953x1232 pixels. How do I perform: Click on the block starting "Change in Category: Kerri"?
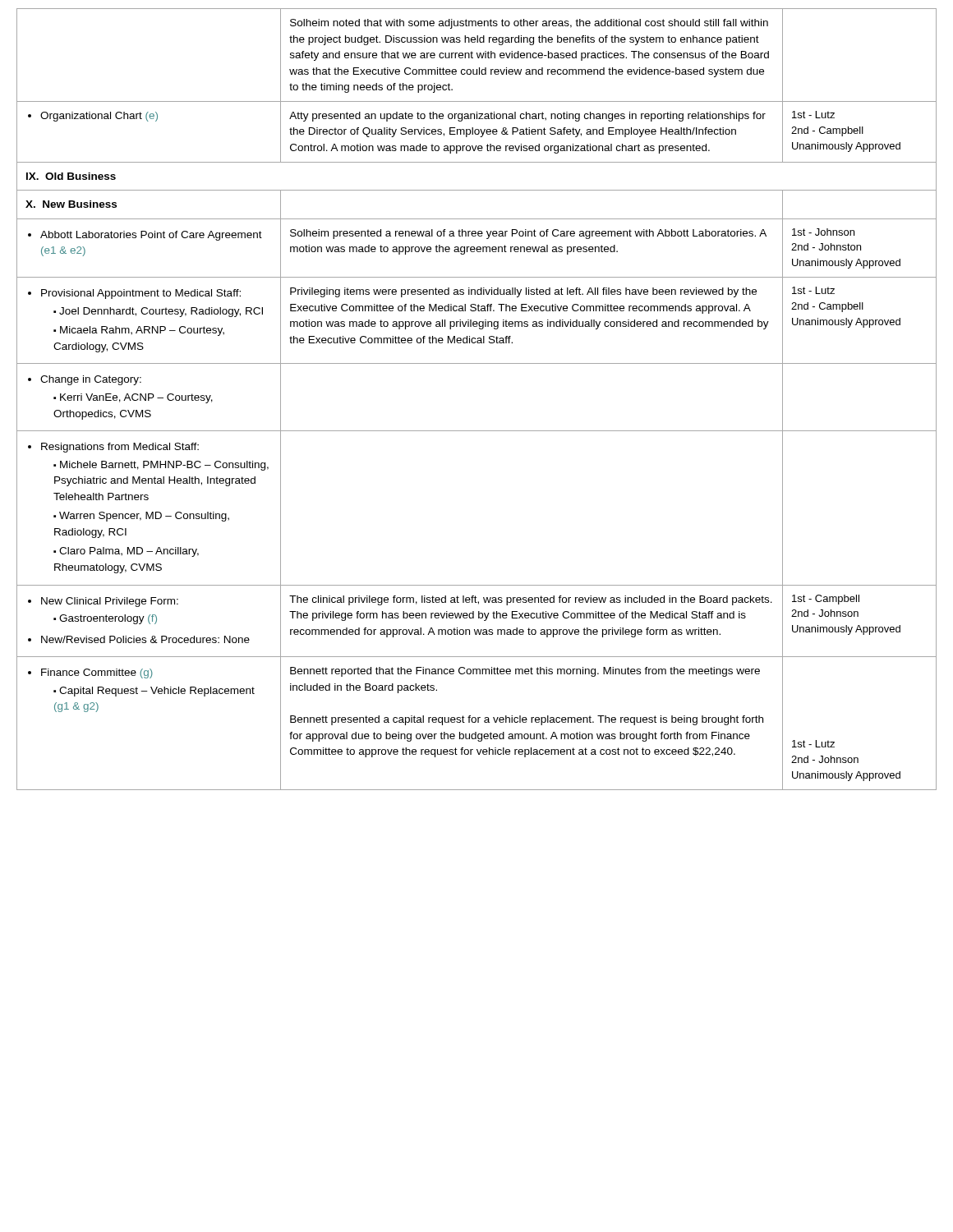(149, 397)
